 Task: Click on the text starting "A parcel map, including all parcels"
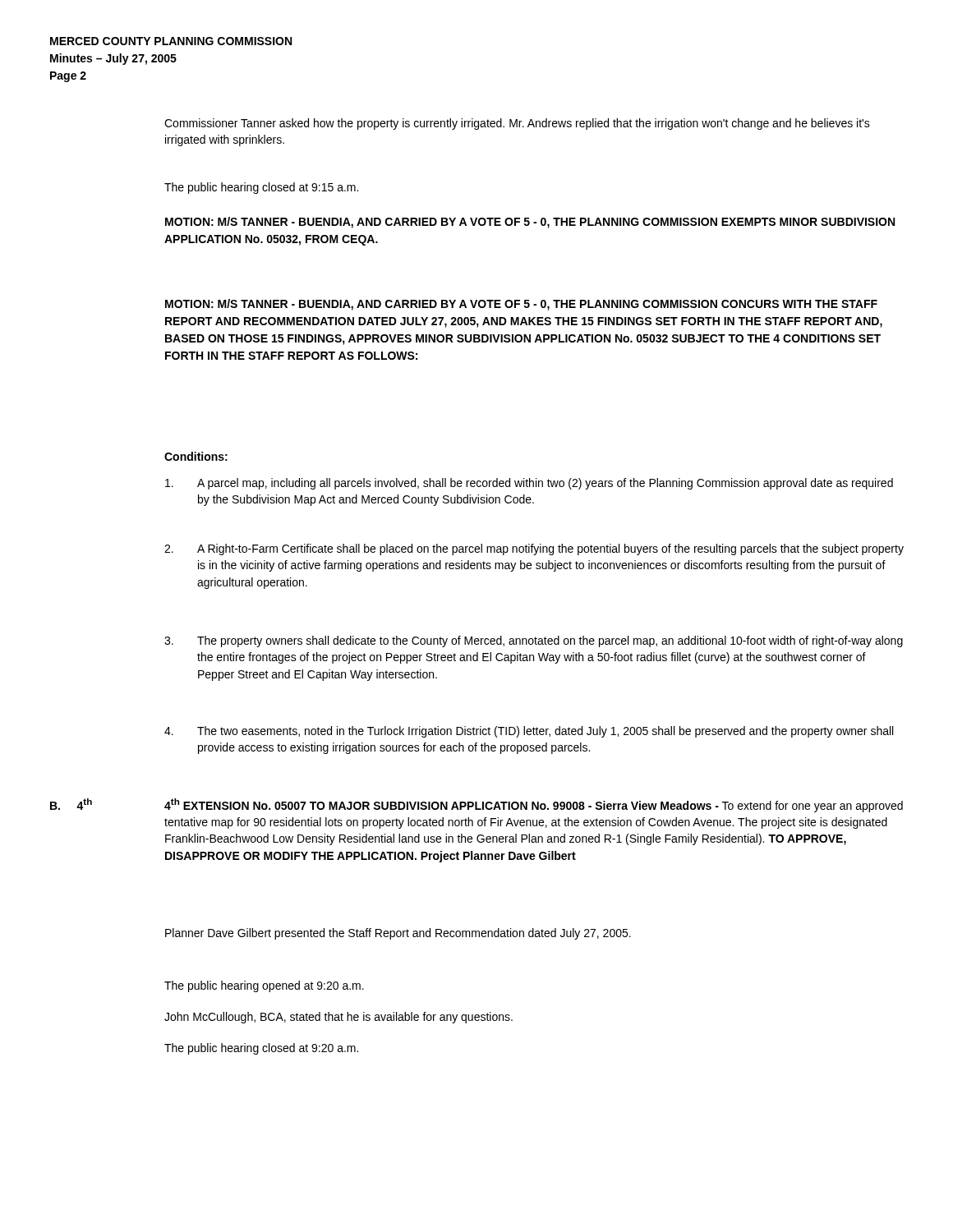pyautogui.click(x=534, y=491)
